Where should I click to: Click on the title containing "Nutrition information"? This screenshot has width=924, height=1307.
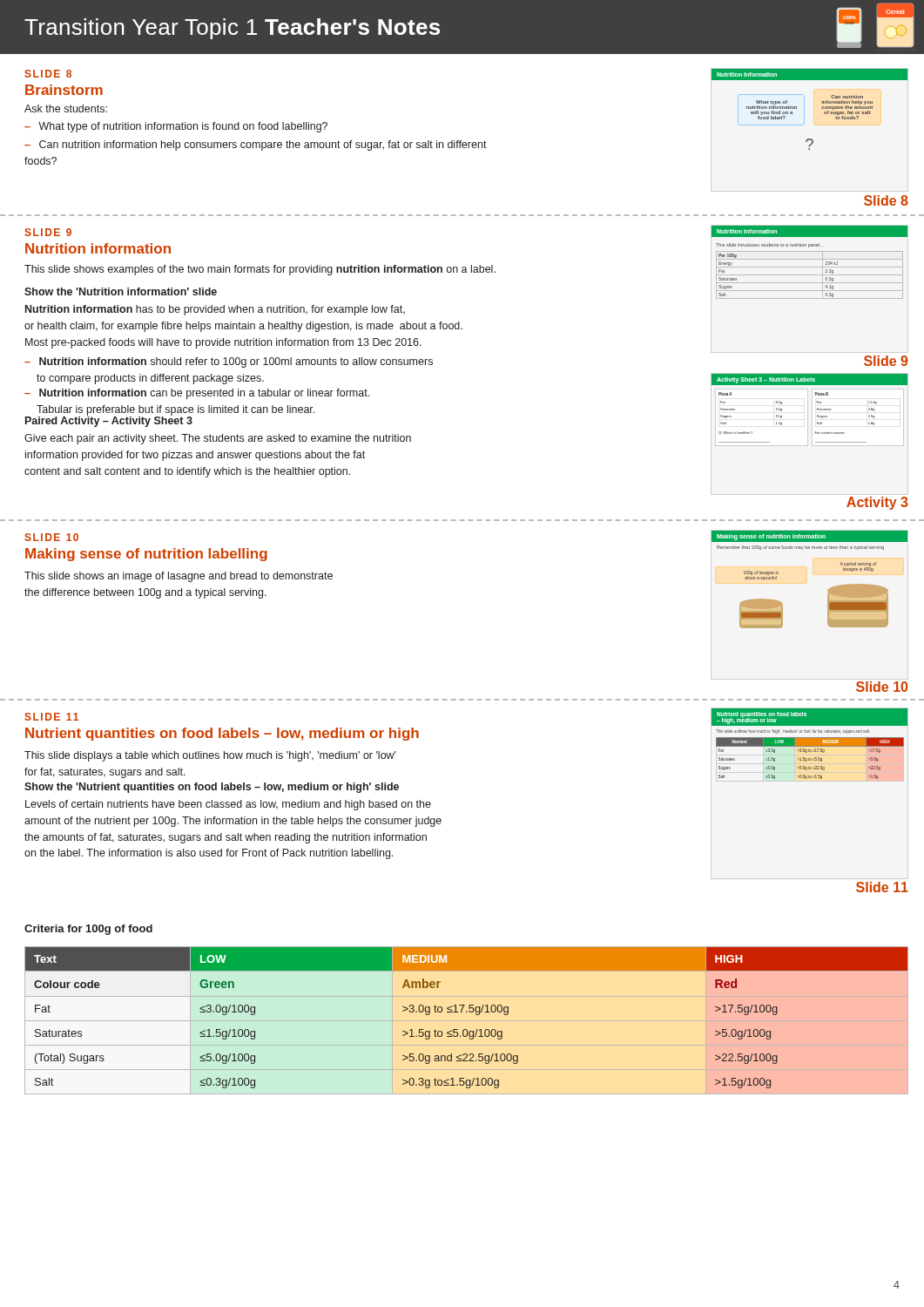coord(98,249)
